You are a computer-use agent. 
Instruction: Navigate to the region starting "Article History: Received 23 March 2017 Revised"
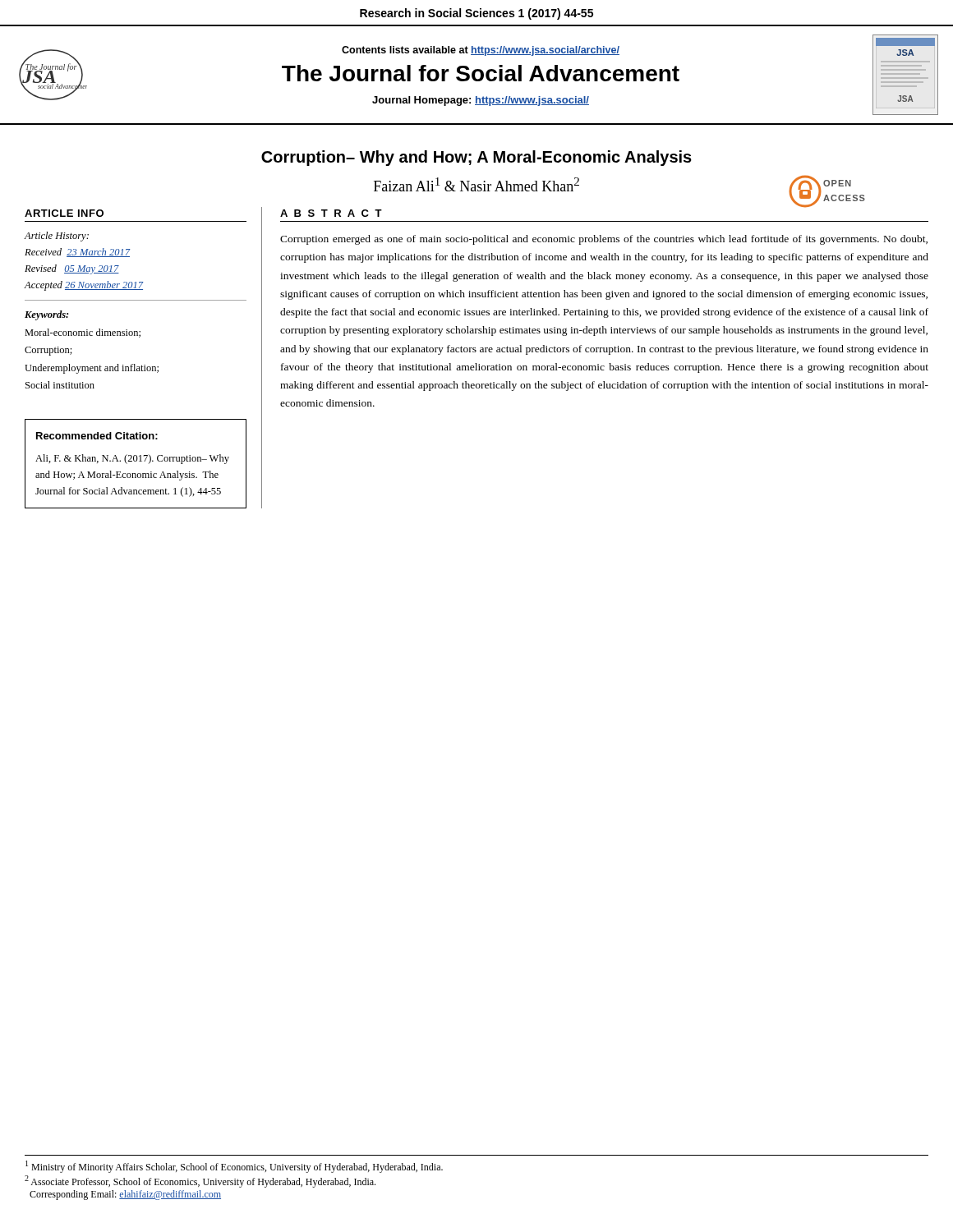coord(84,260)
